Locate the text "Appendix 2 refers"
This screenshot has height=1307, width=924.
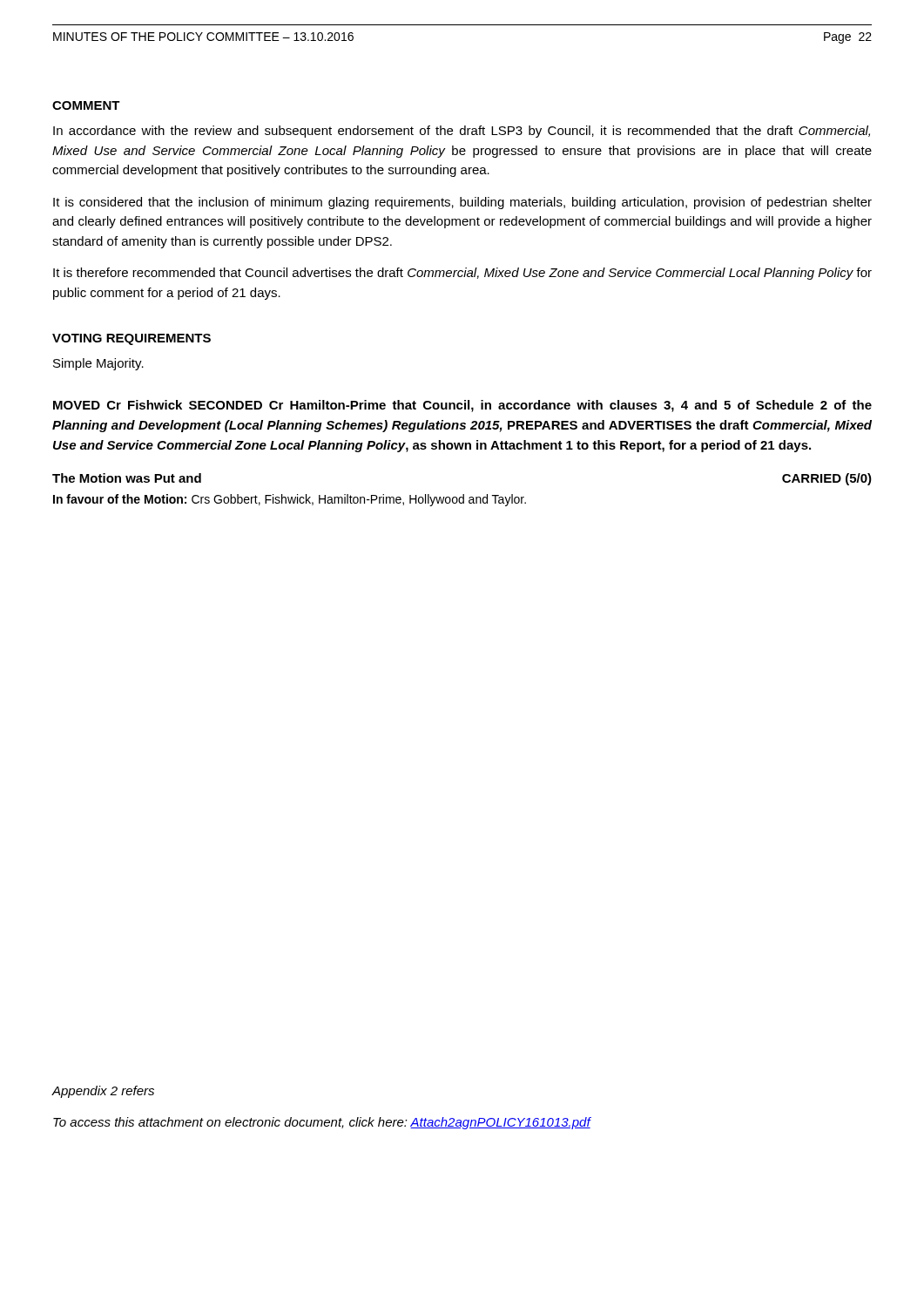coord(103,1090)
